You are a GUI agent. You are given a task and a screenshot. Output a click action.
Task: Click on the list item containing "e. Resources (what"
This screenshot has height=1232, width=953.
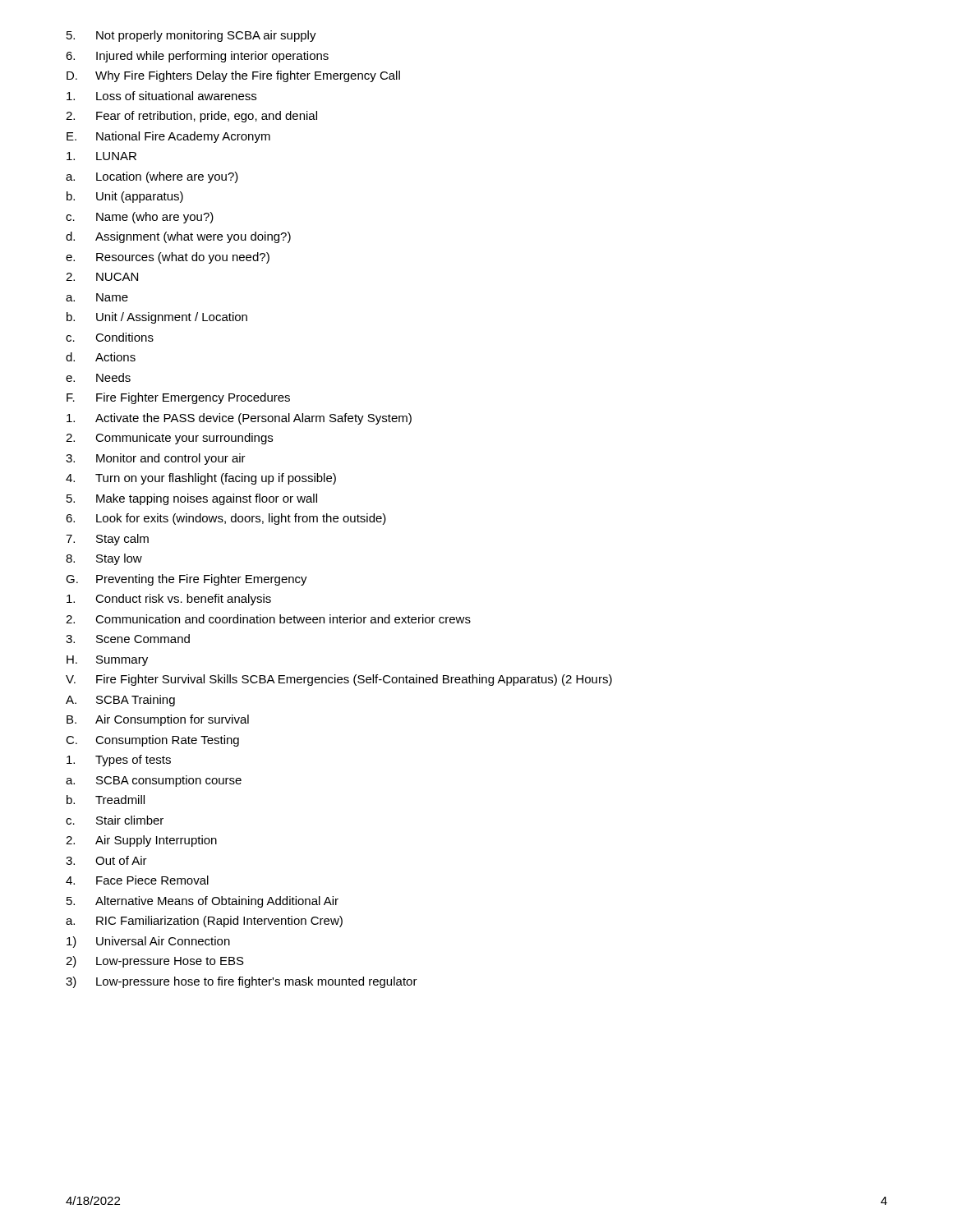coord(168,258)
